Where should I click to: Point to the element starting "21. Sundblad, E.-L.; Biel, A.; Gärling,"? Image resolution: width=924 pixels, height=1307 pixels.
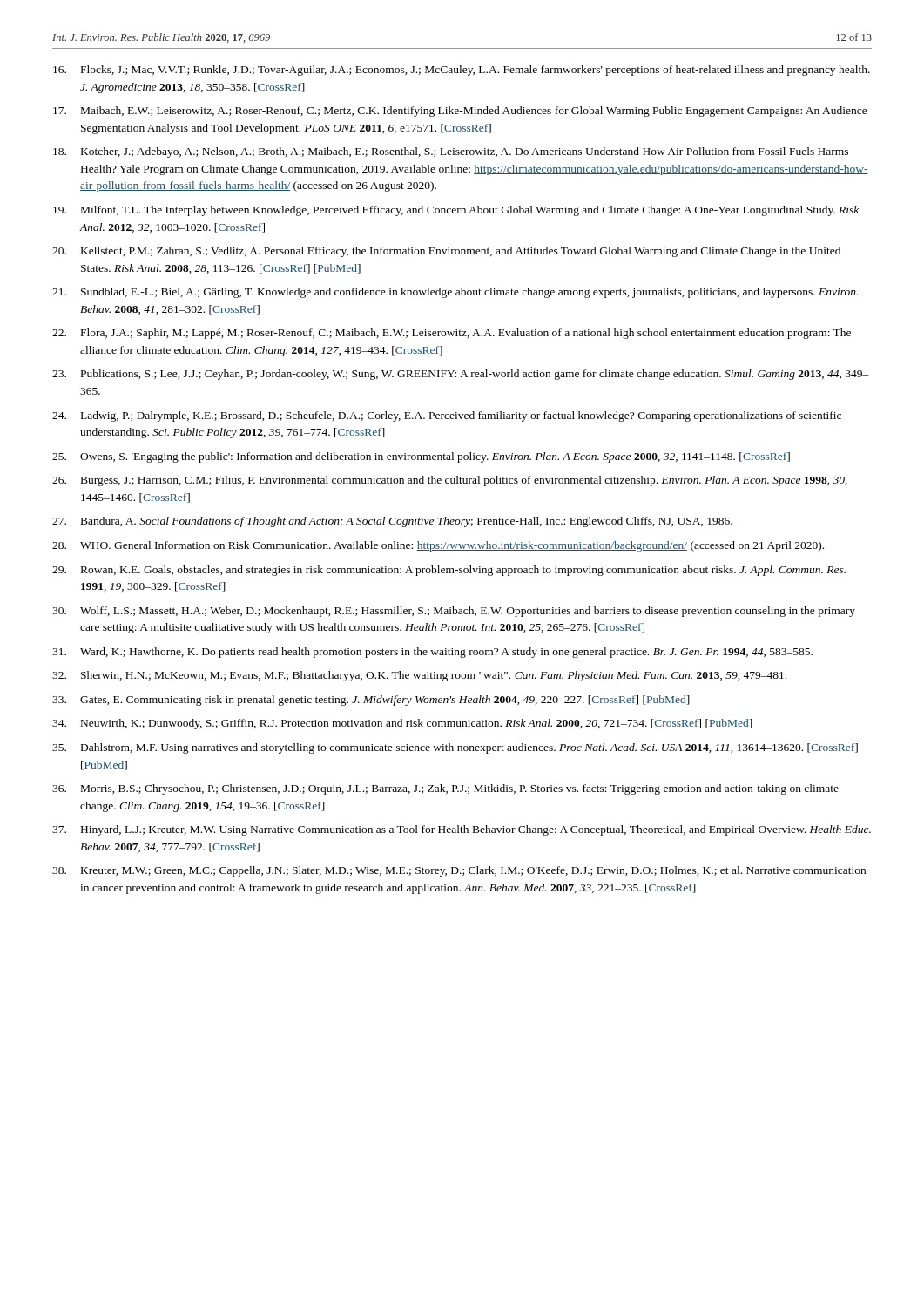pyautogui.click(x=462, y=300)
